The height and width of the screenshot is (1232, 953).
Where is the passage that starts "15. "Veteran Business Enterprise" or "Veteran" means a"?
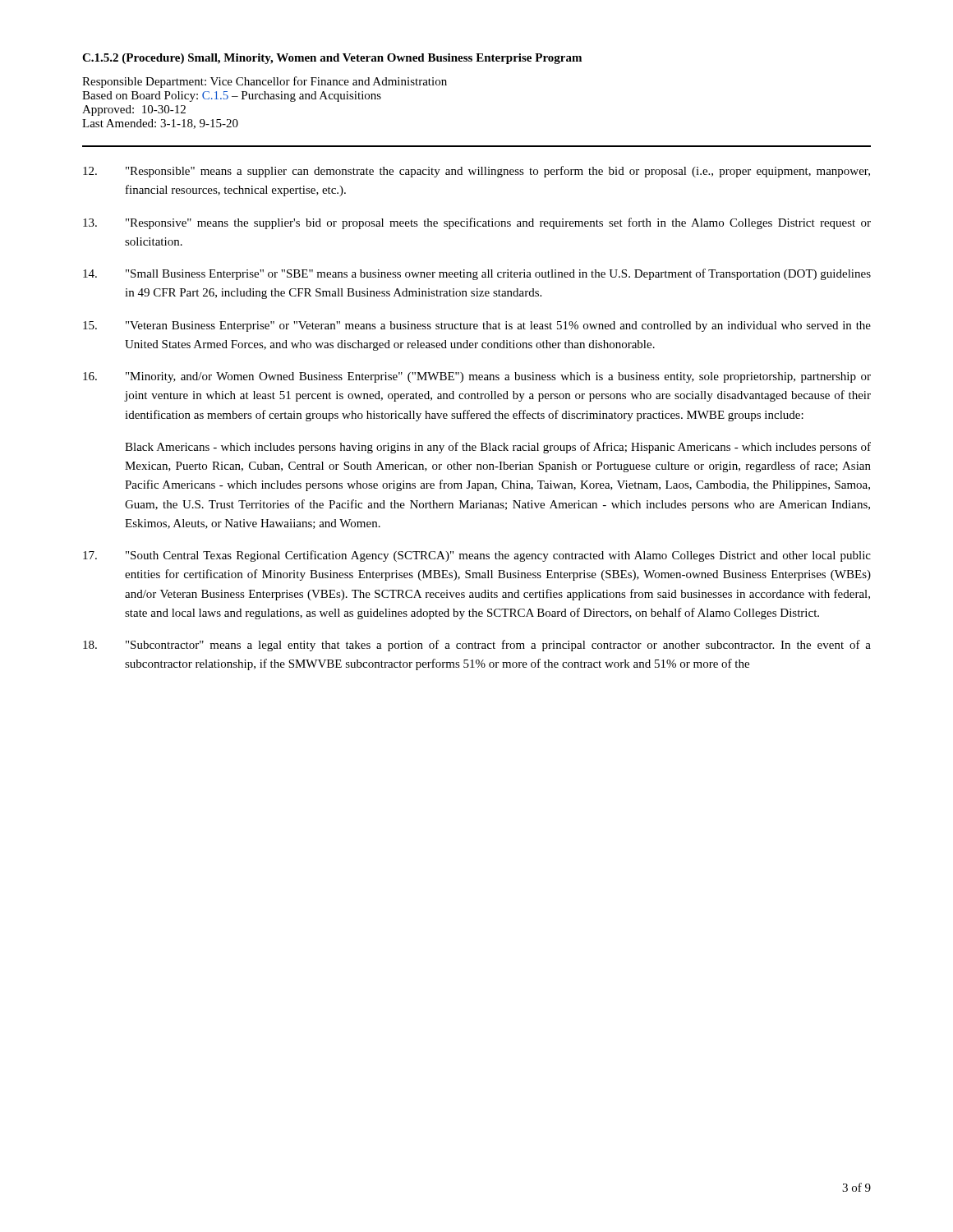476,335
